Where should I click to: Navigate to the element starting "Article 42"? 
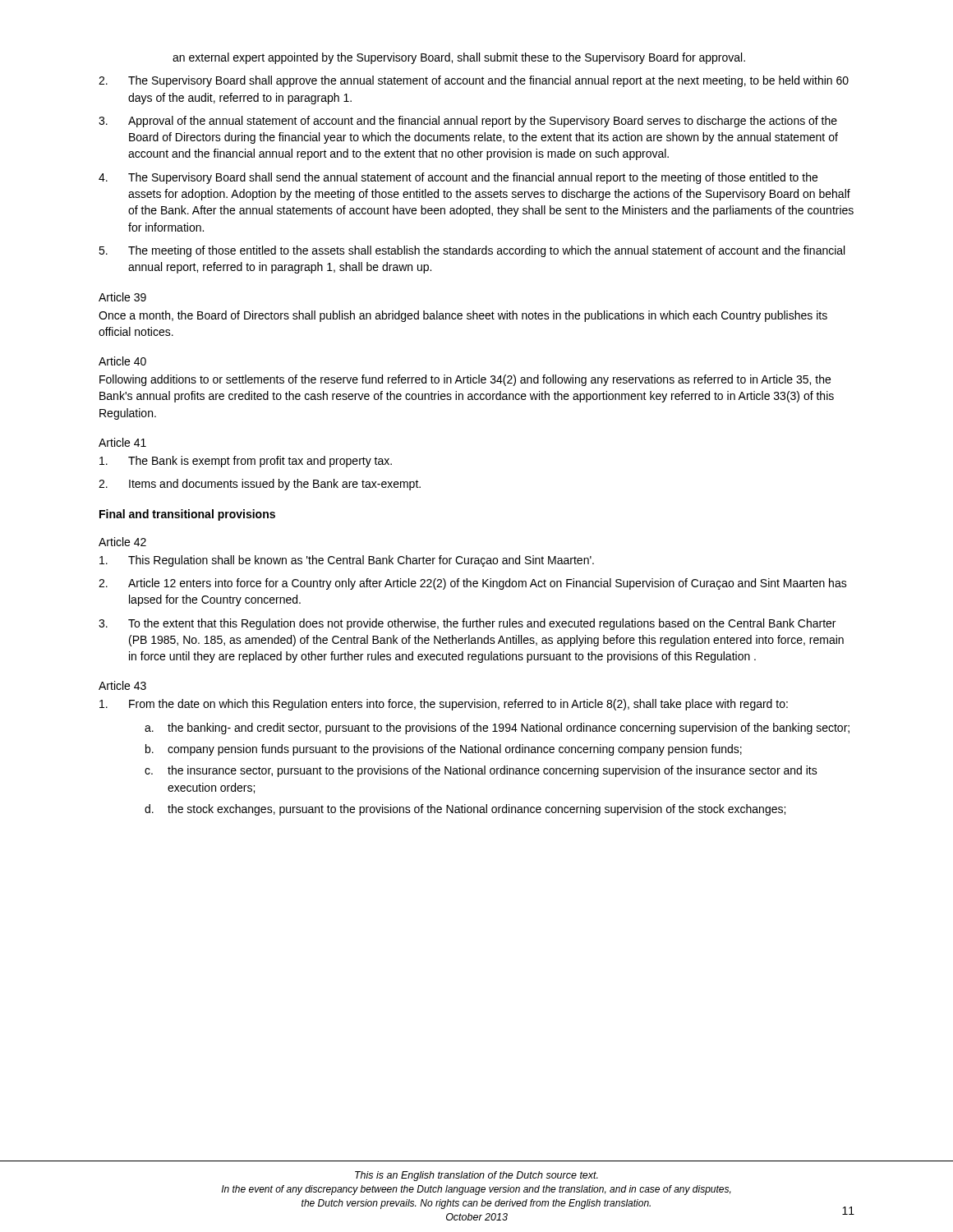click(123, 542)
